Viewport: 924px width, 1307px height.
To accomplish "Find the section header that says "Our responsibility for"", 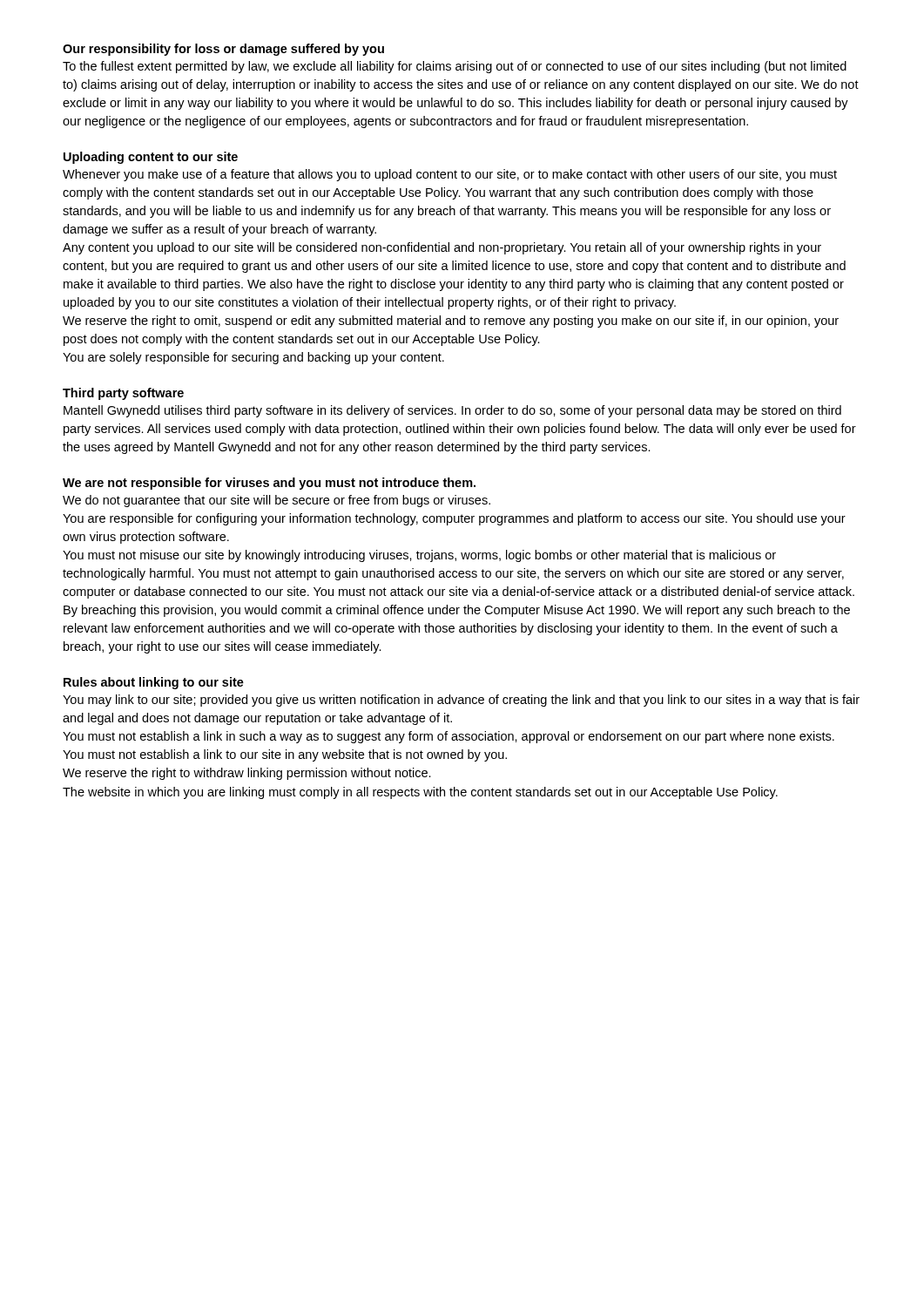I will click(x=224, y=49).
